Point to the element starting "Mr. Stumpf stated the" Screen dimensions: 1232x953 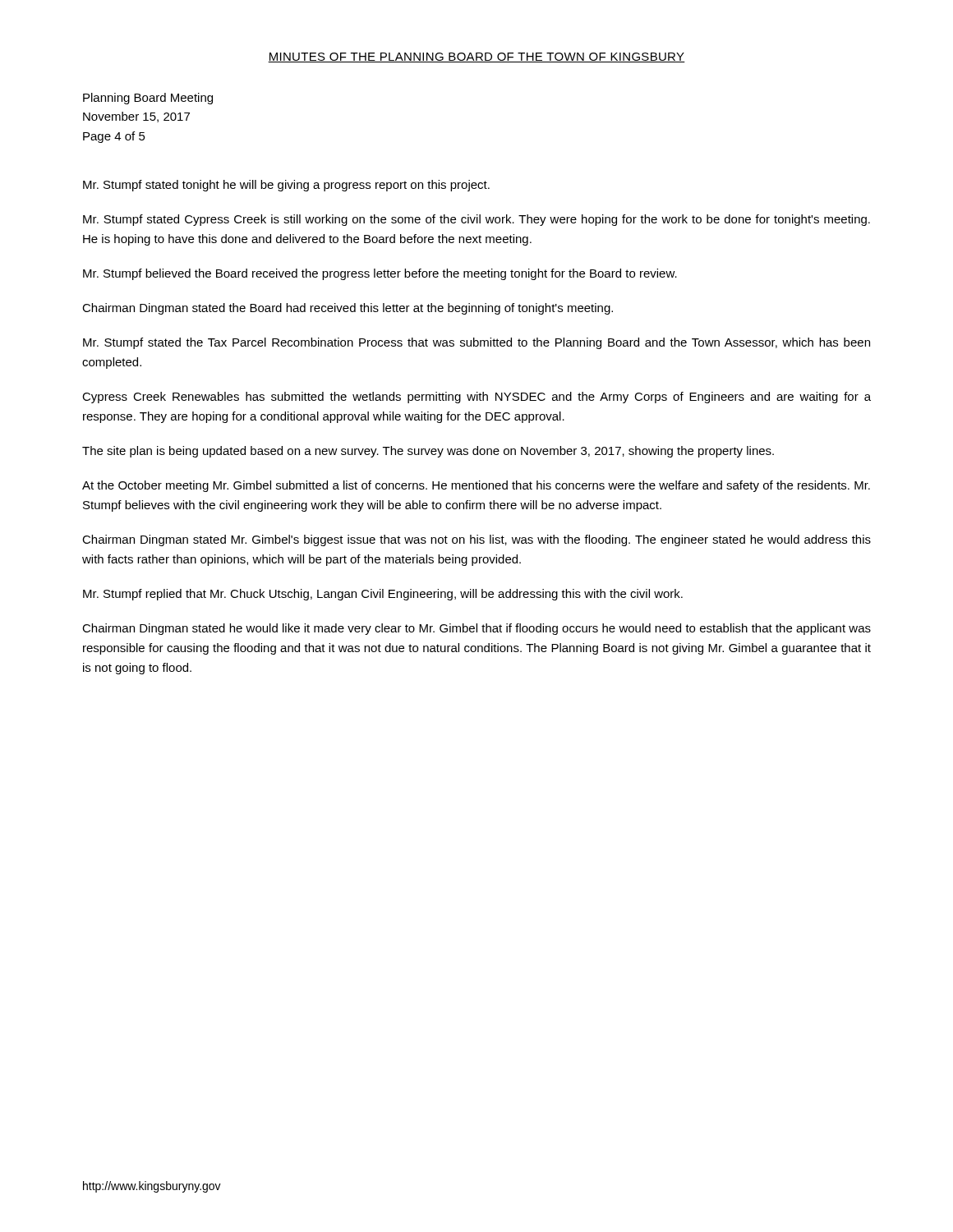pos(476,352)
